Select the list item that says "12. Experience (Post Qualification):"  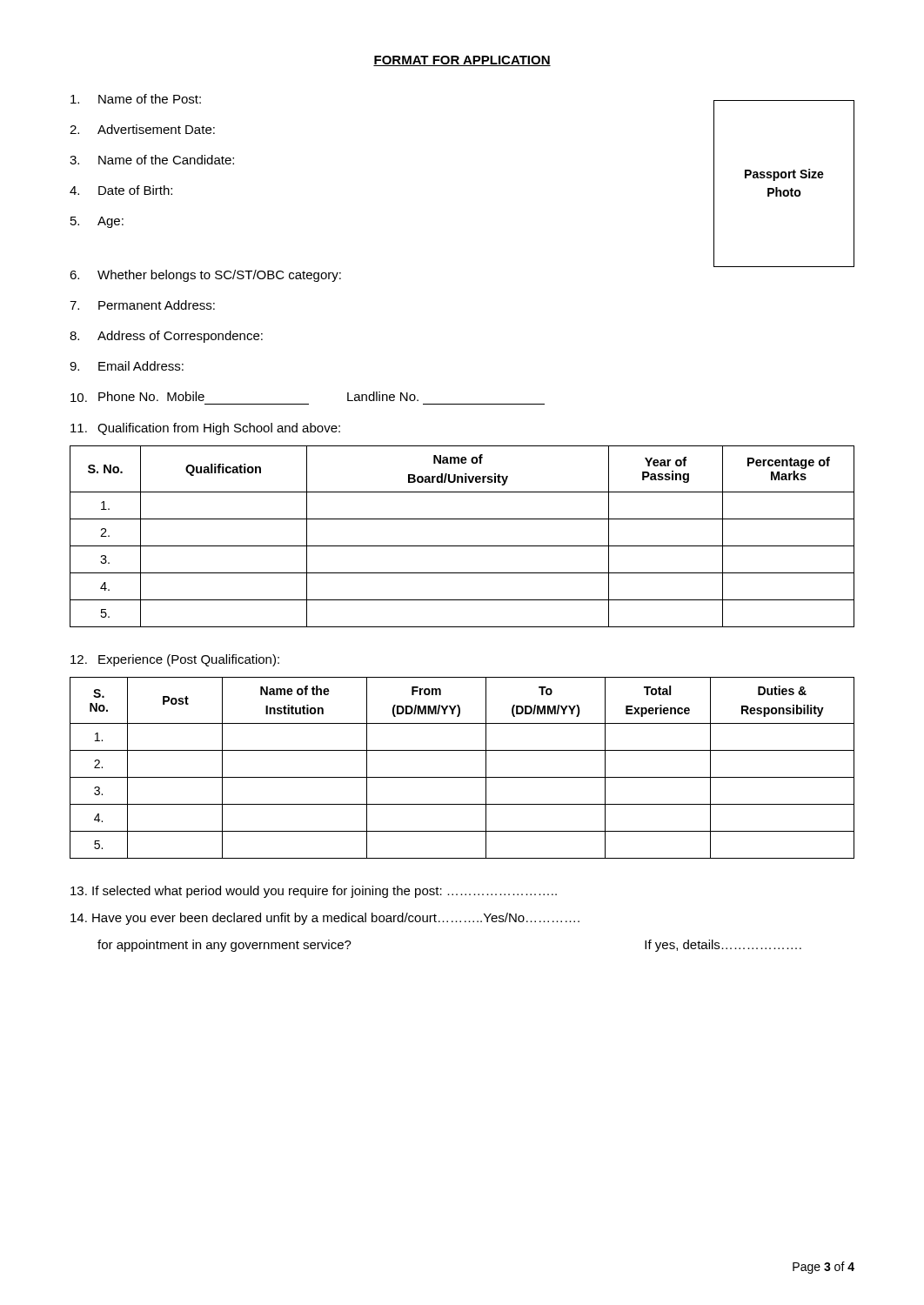[x=175, y=659]
